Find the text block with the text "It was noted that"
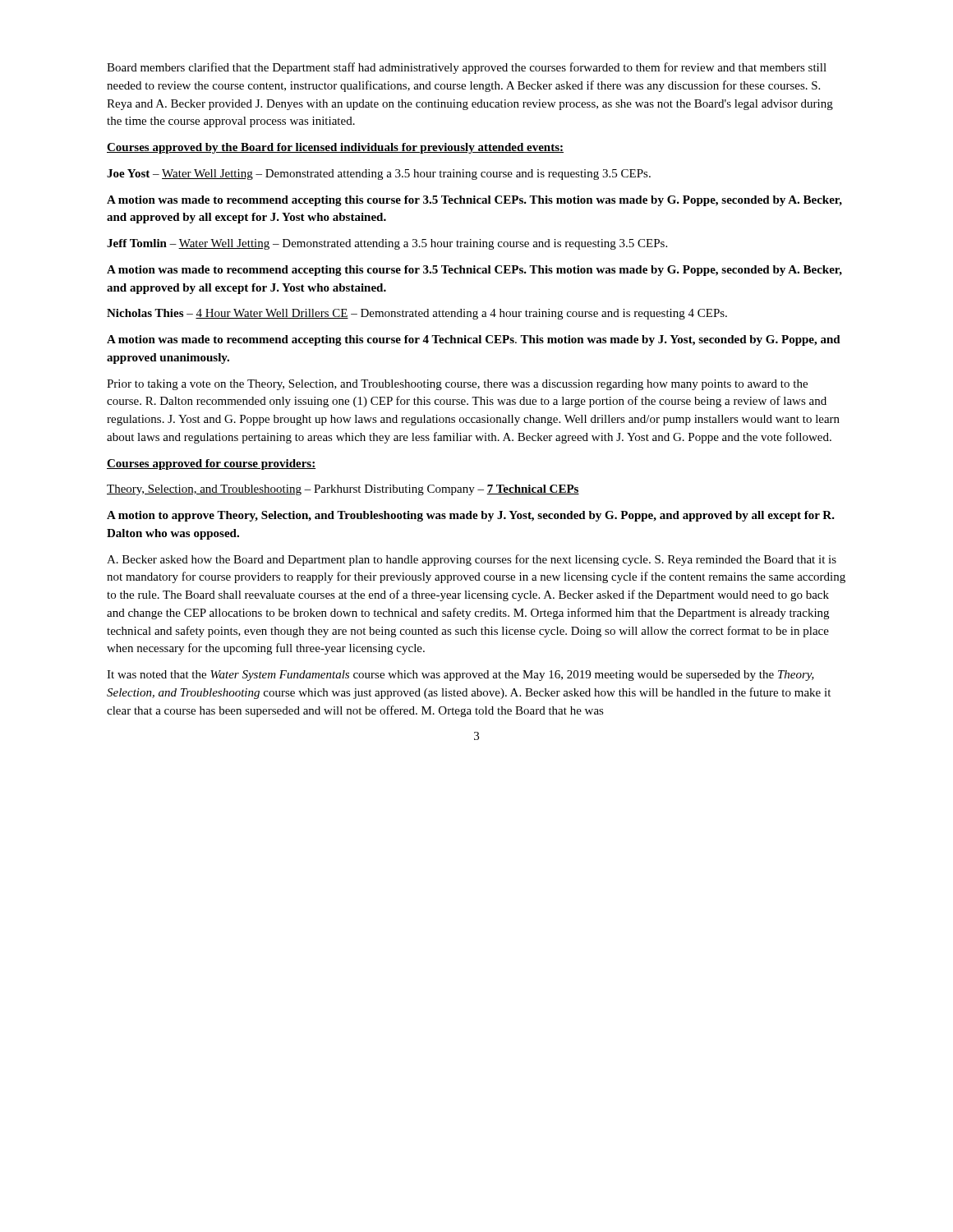 476,693
